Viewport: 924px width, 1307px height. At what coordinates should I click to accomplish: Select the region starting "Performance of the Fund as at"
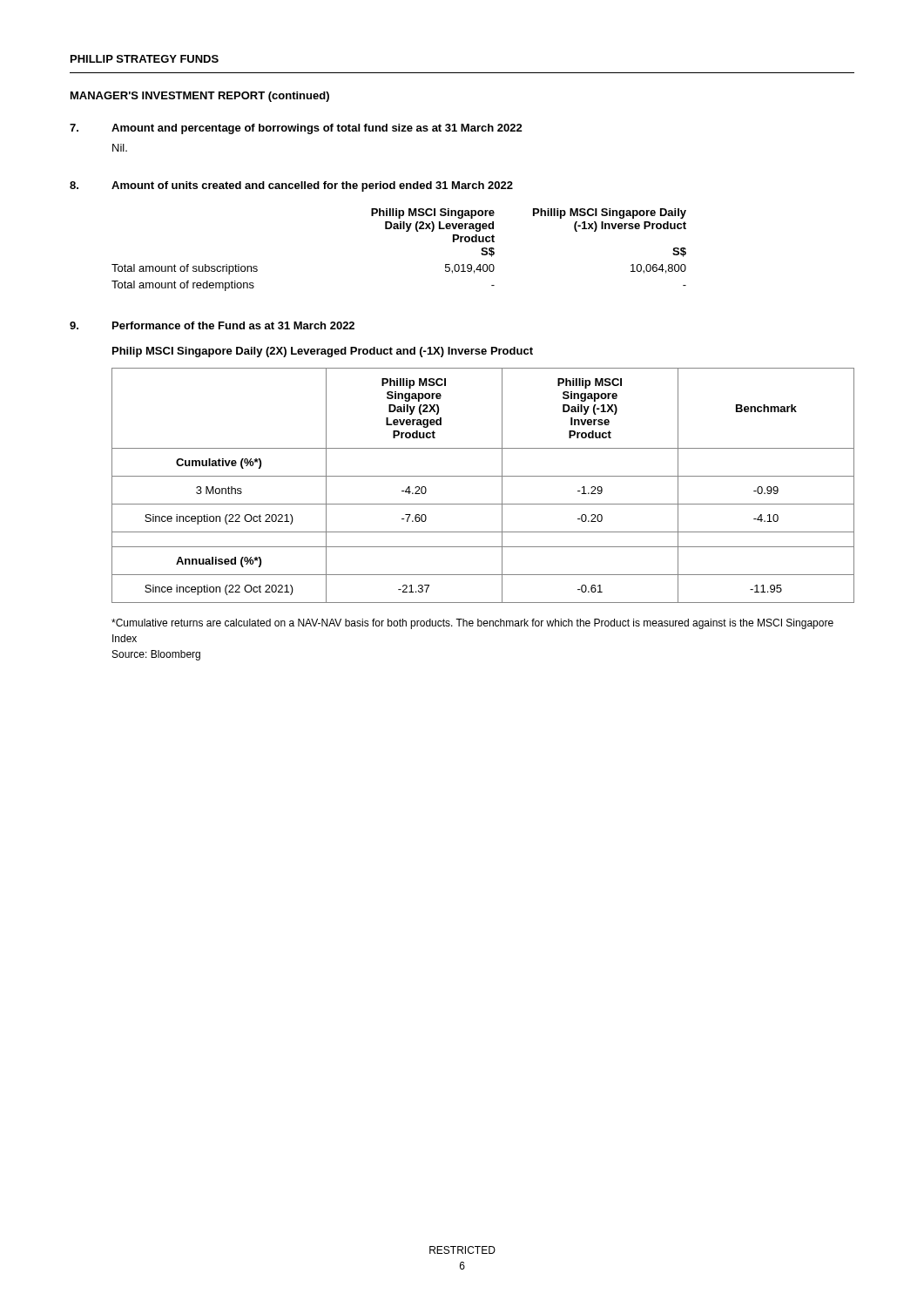coord(233,325)
